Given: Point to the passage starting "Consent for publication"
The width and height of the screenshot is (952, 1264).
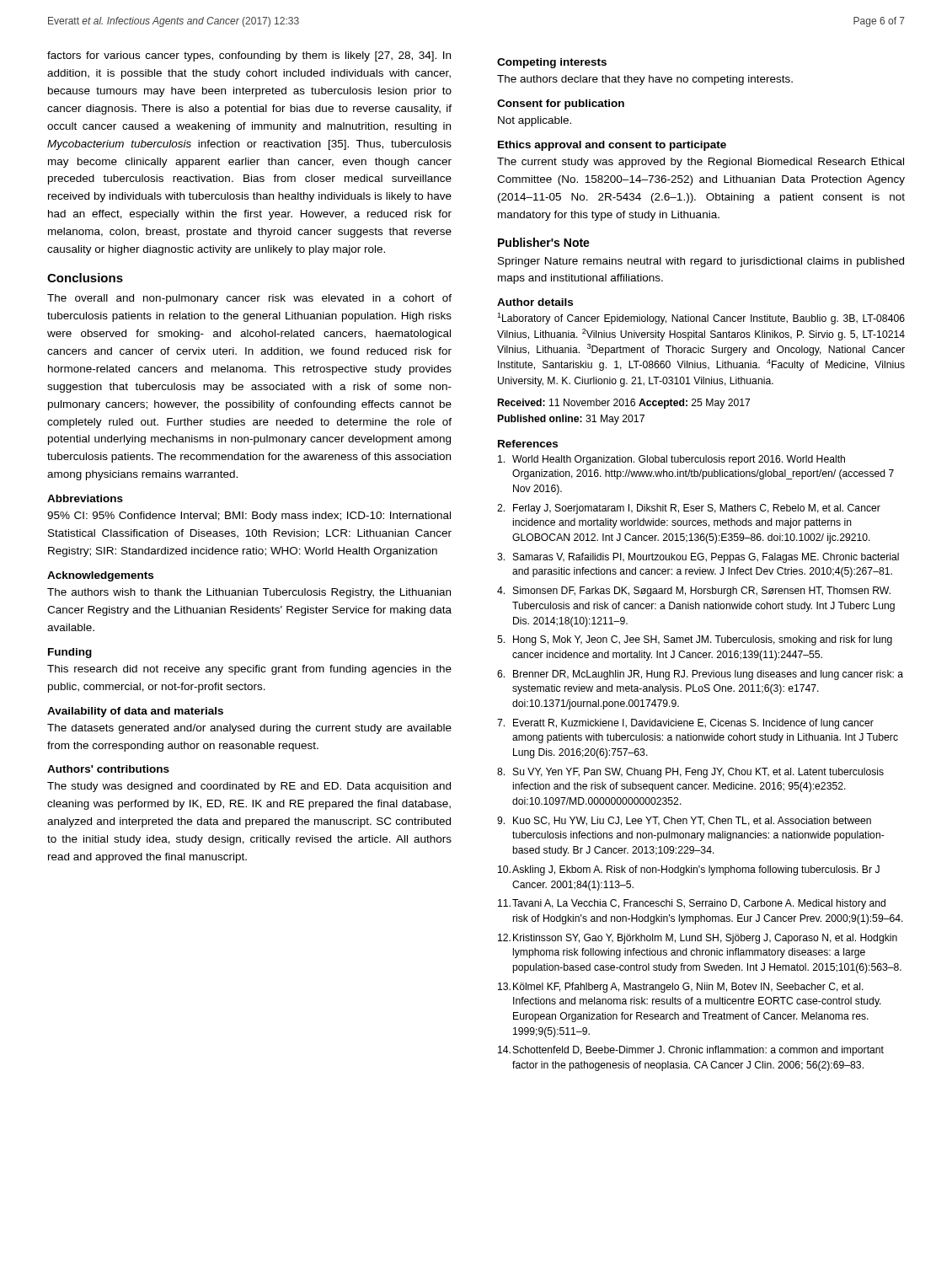Looking at the screenshot, I should pyautogui.click(x=561, y=103).
